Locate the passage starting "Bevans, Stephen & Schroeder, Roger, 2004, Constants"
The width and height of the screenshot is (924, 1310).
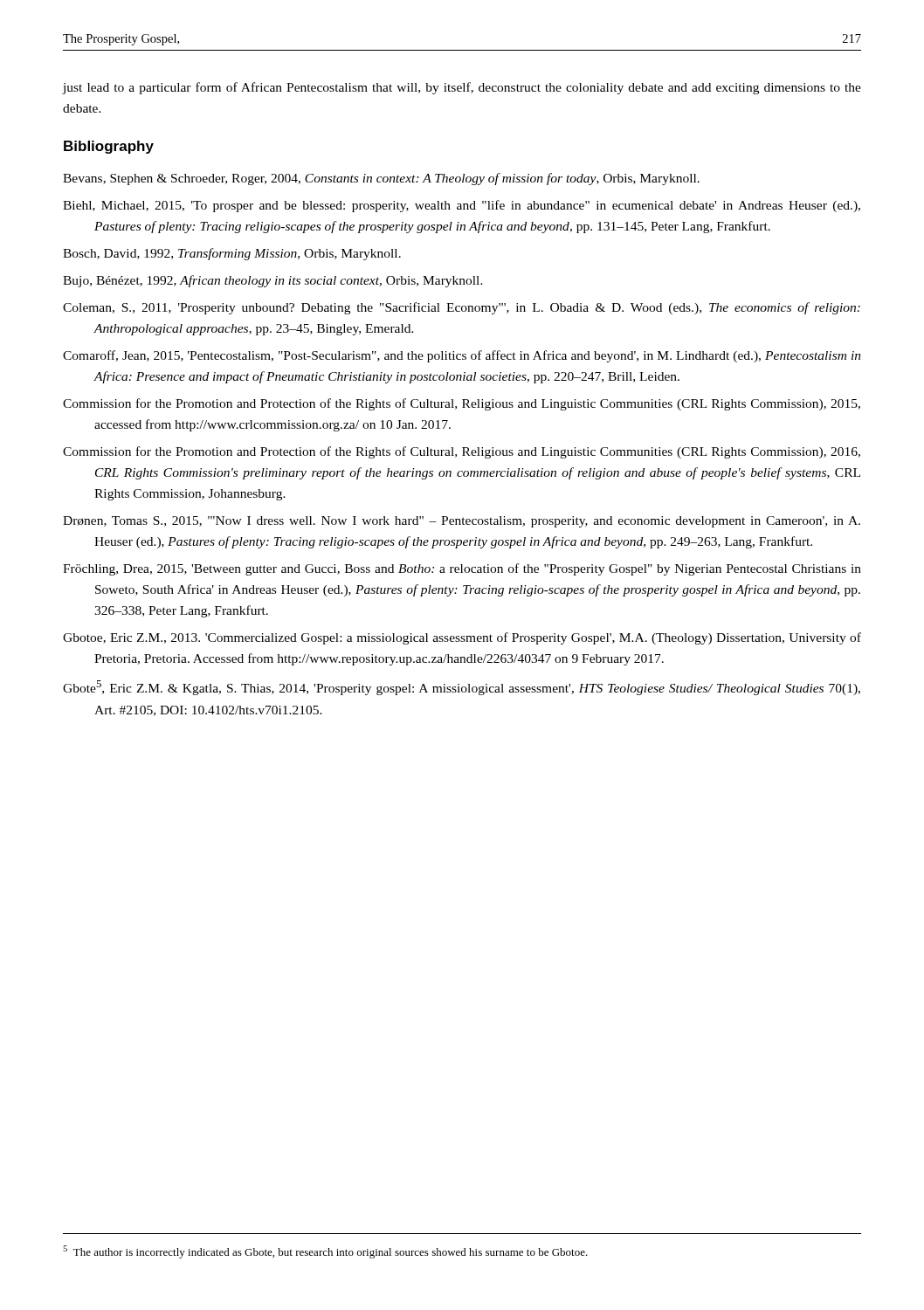point(382,178)
